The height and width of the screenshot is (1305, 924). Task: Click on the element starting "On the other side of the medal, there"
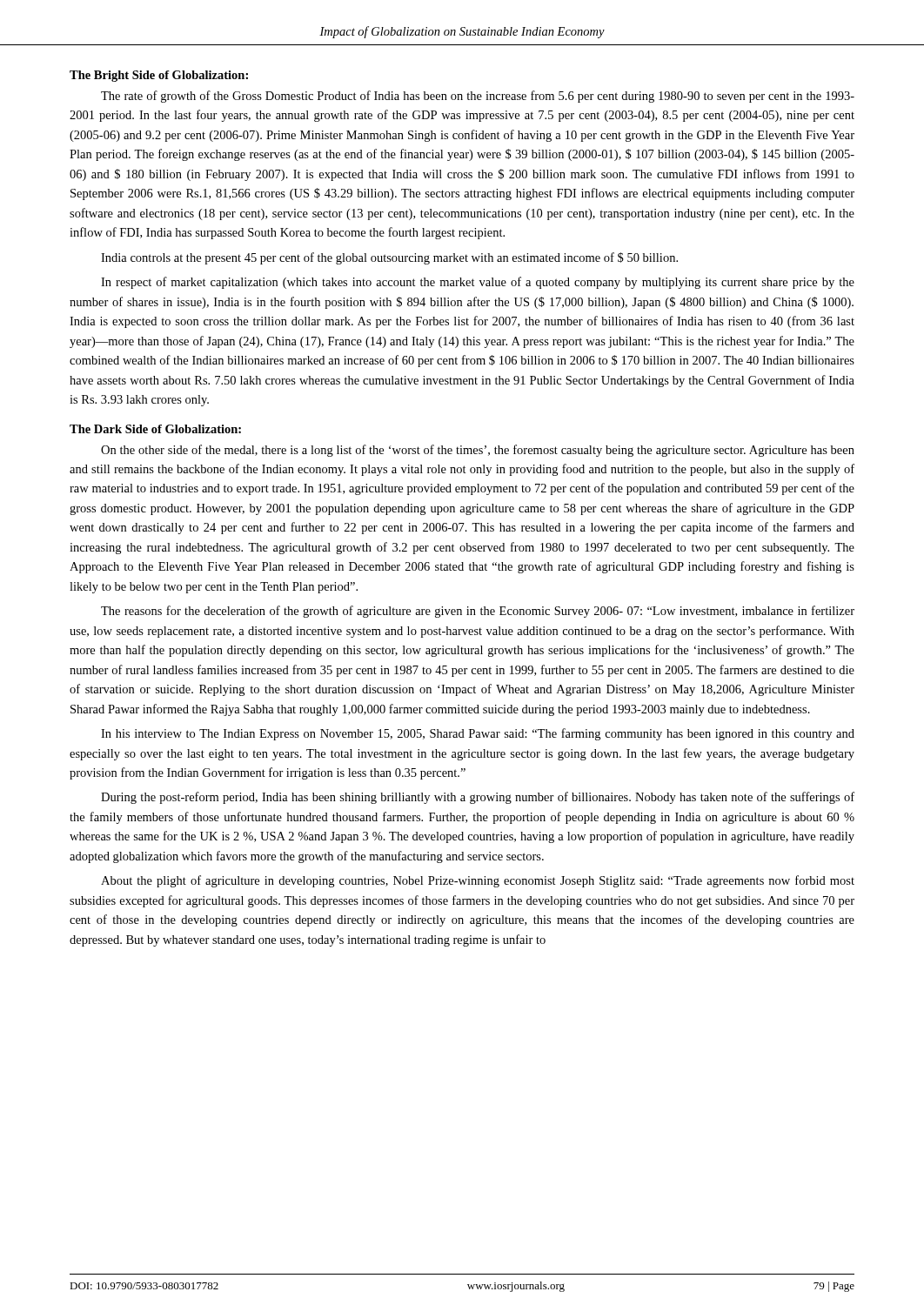(x=462, y=518)
